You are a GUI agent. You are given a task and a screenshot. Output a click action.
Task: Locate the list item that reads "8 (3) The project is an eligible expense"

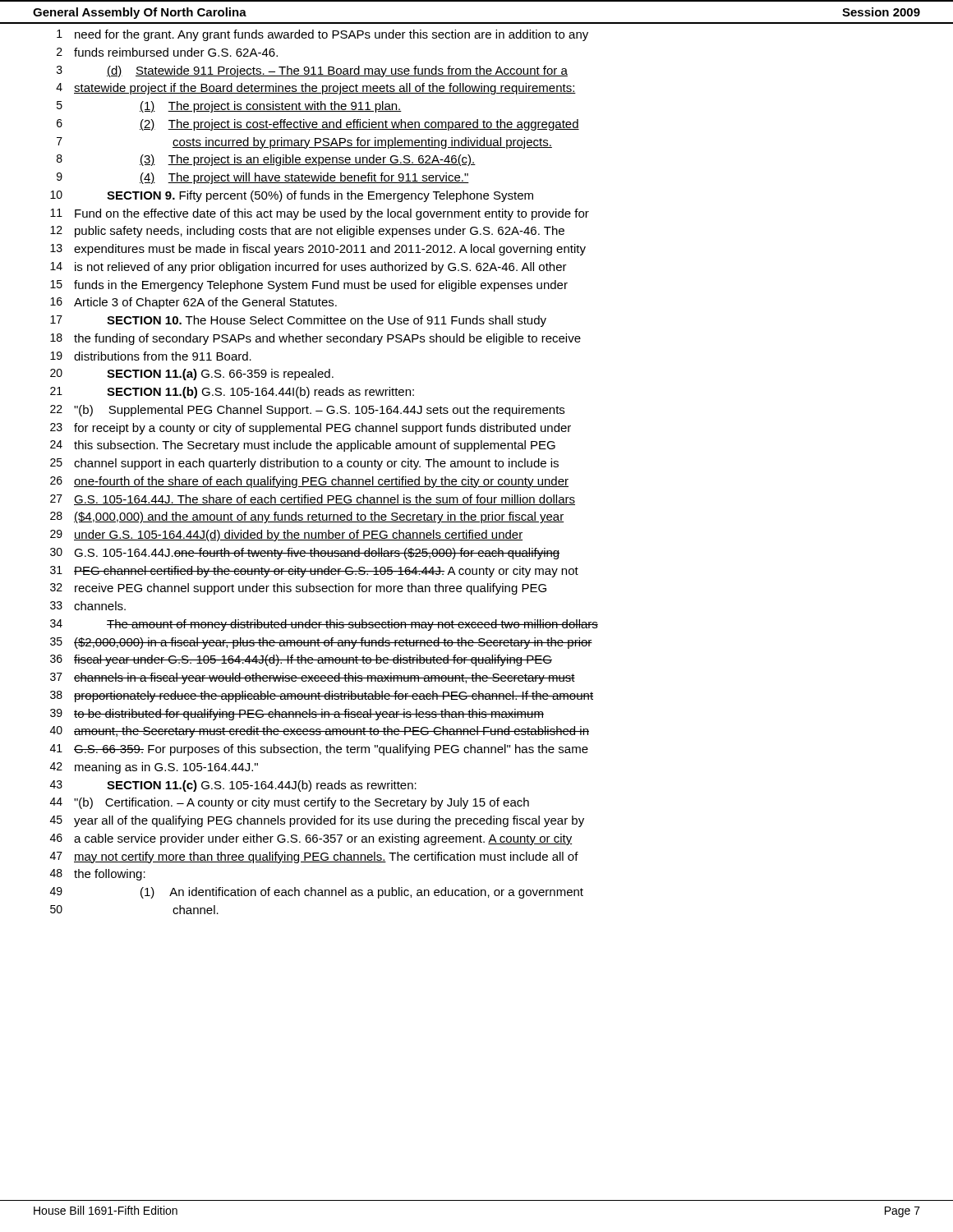476,159
